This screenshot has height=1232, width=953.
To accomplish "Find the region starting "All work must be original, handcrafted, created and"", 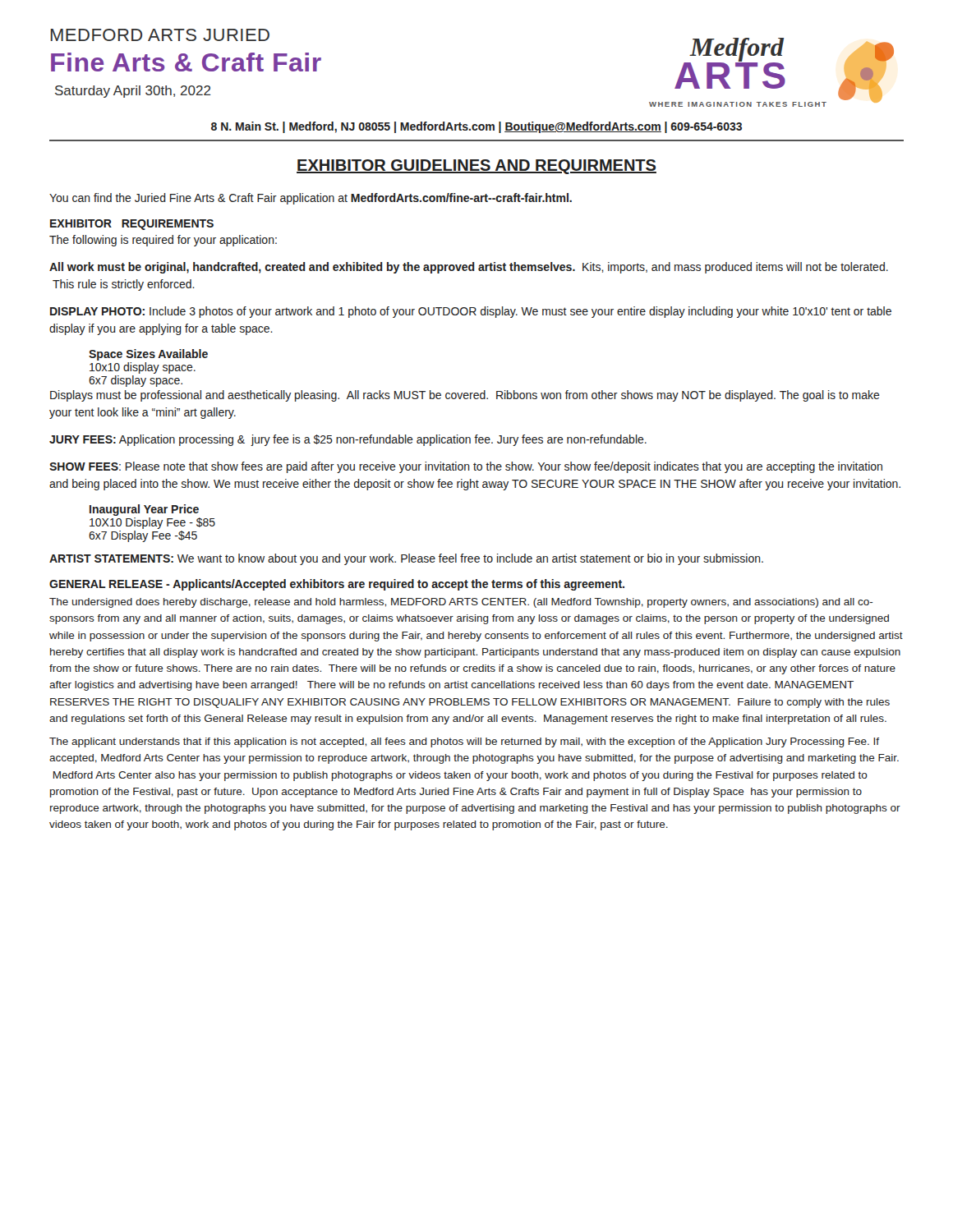I will click(x=469, y=276).
